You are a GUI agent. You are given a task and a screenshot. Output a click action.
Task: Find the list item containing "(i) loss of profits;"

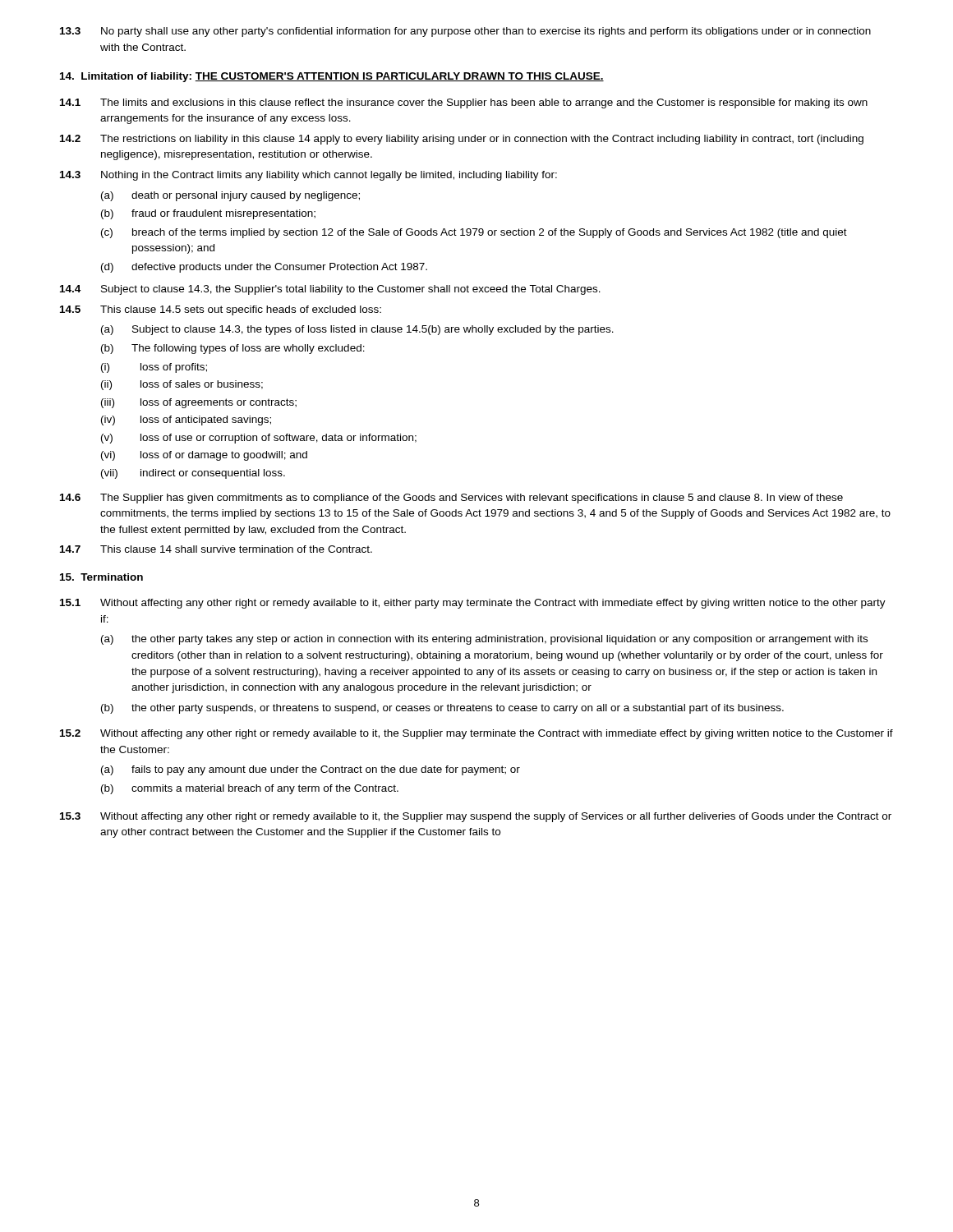pyautogui.click(x=154, y=367)
